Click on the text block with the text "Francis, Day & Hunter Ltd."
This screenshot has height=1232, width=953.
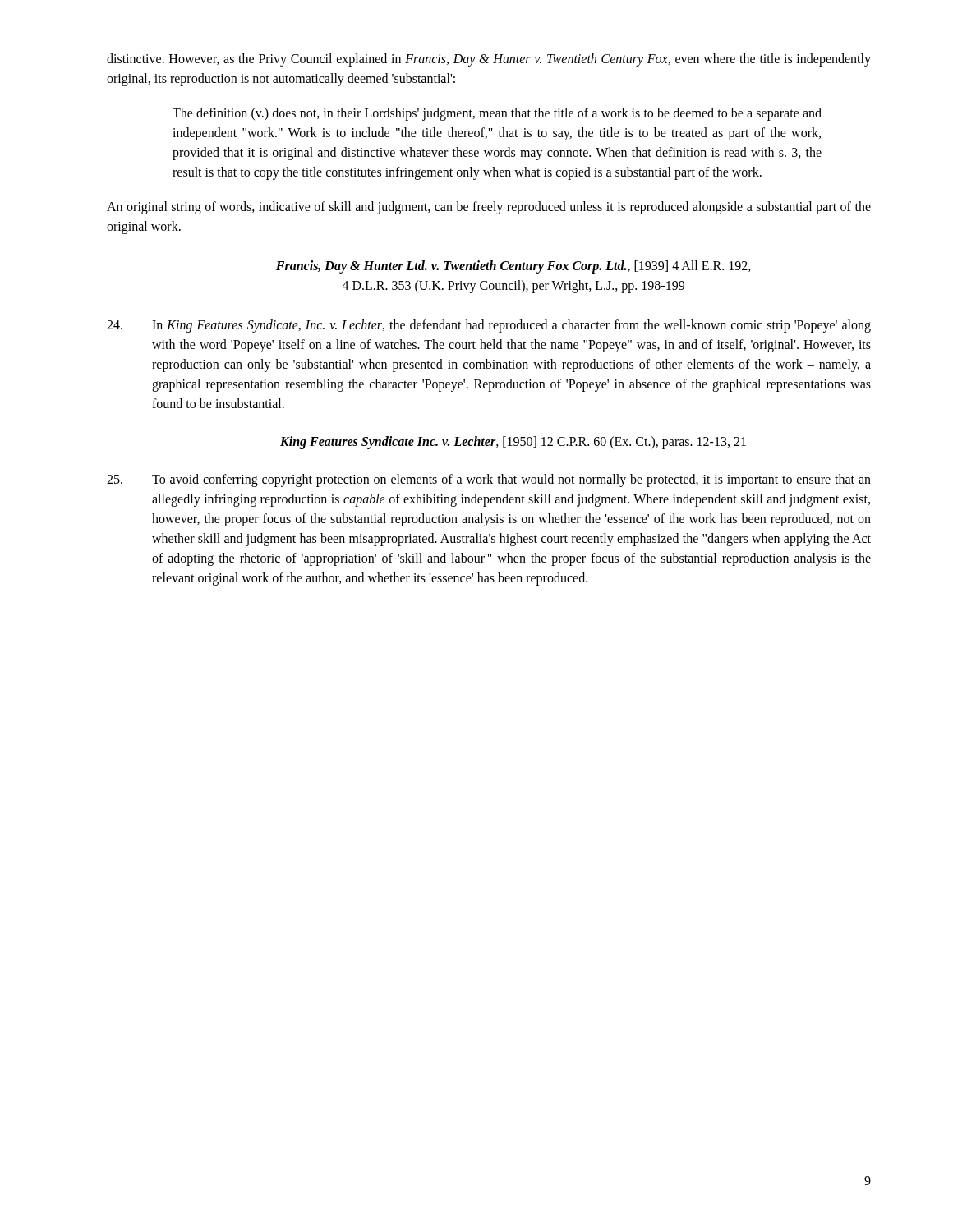point(513,276)
